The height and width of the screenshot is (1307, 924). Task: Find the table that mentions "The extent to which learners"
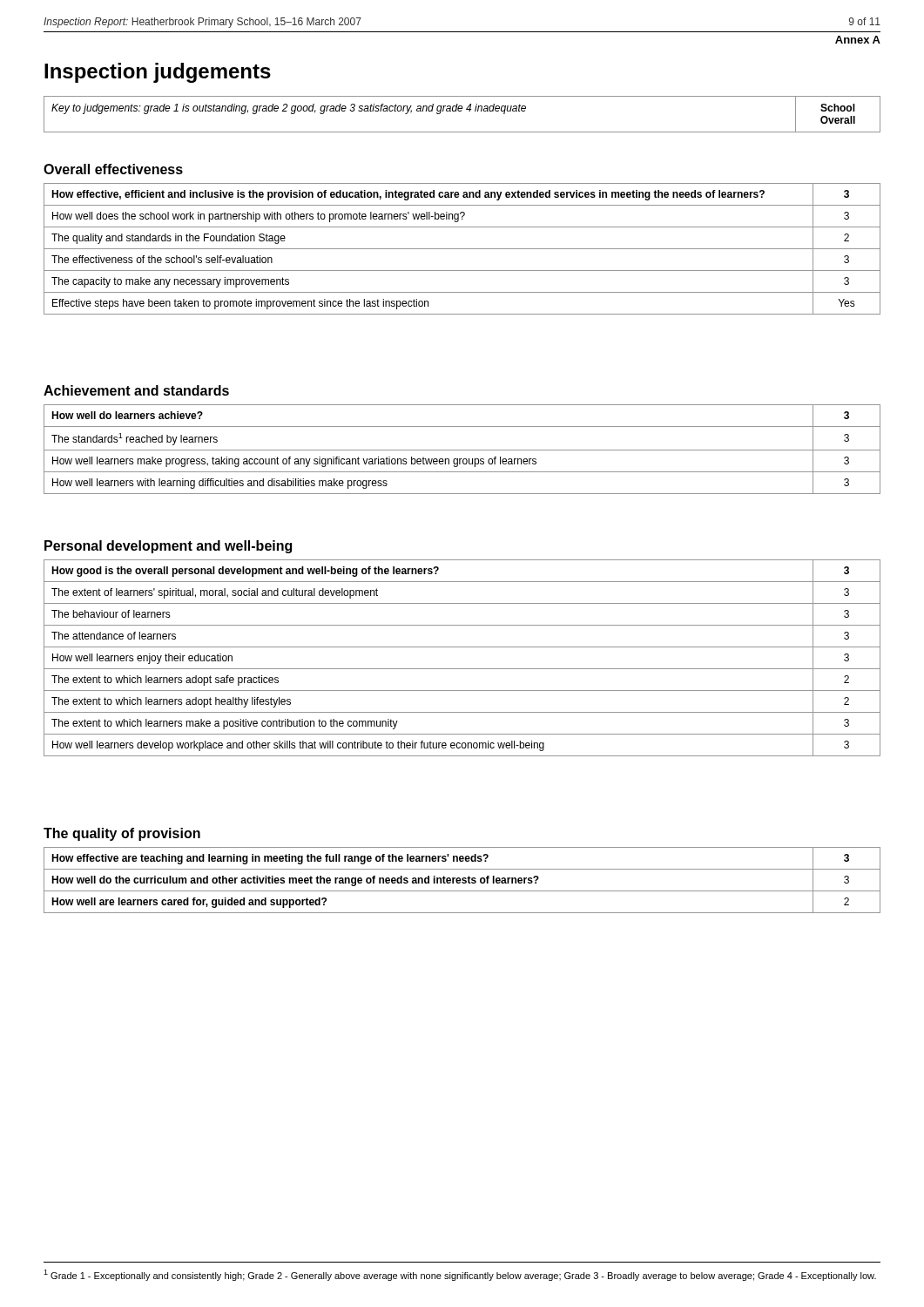point(462,658)
